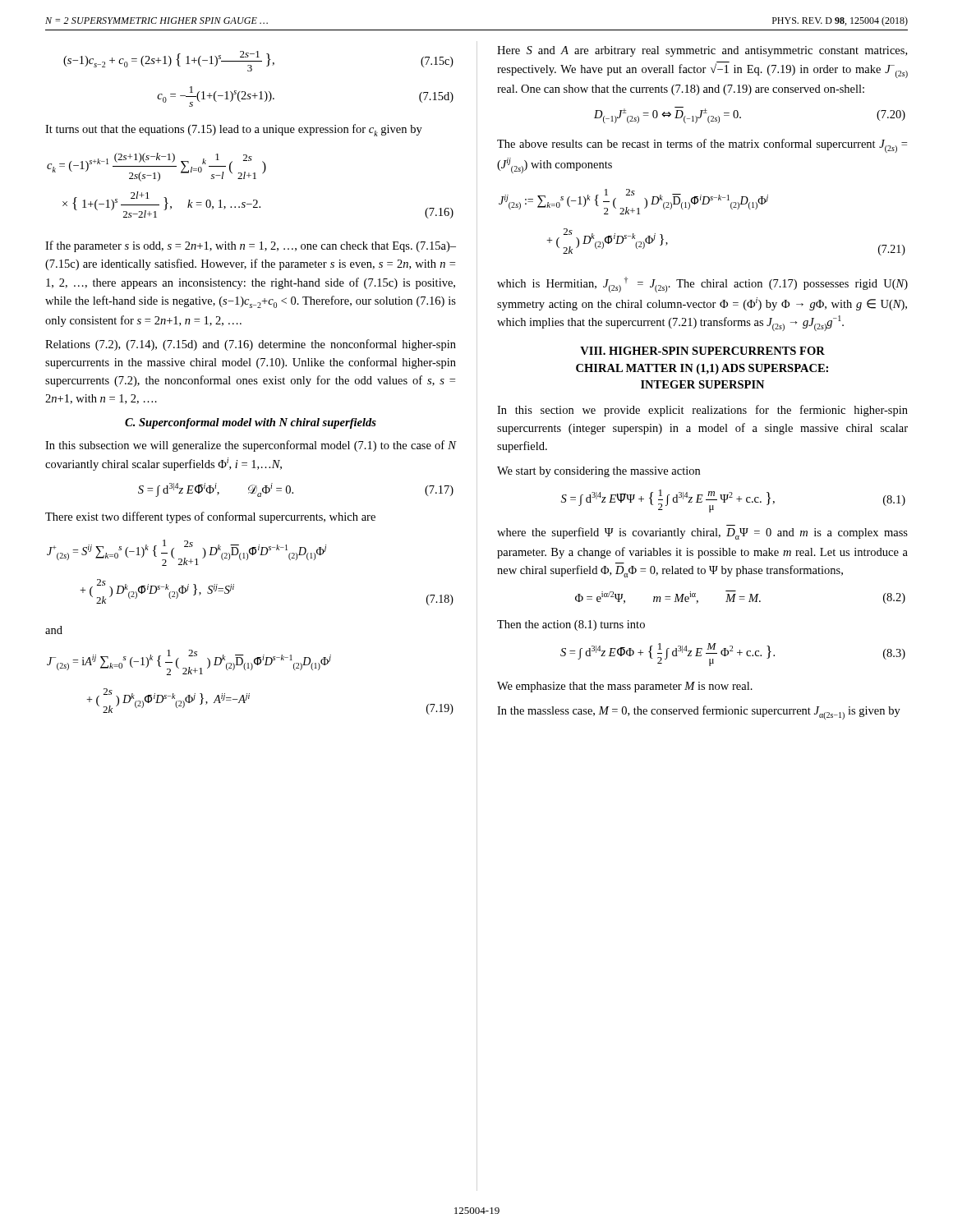Find the text block that reads "In this section we provide explicit"
The height and width of the screenshot is (1232, 953).
point(702,428)
